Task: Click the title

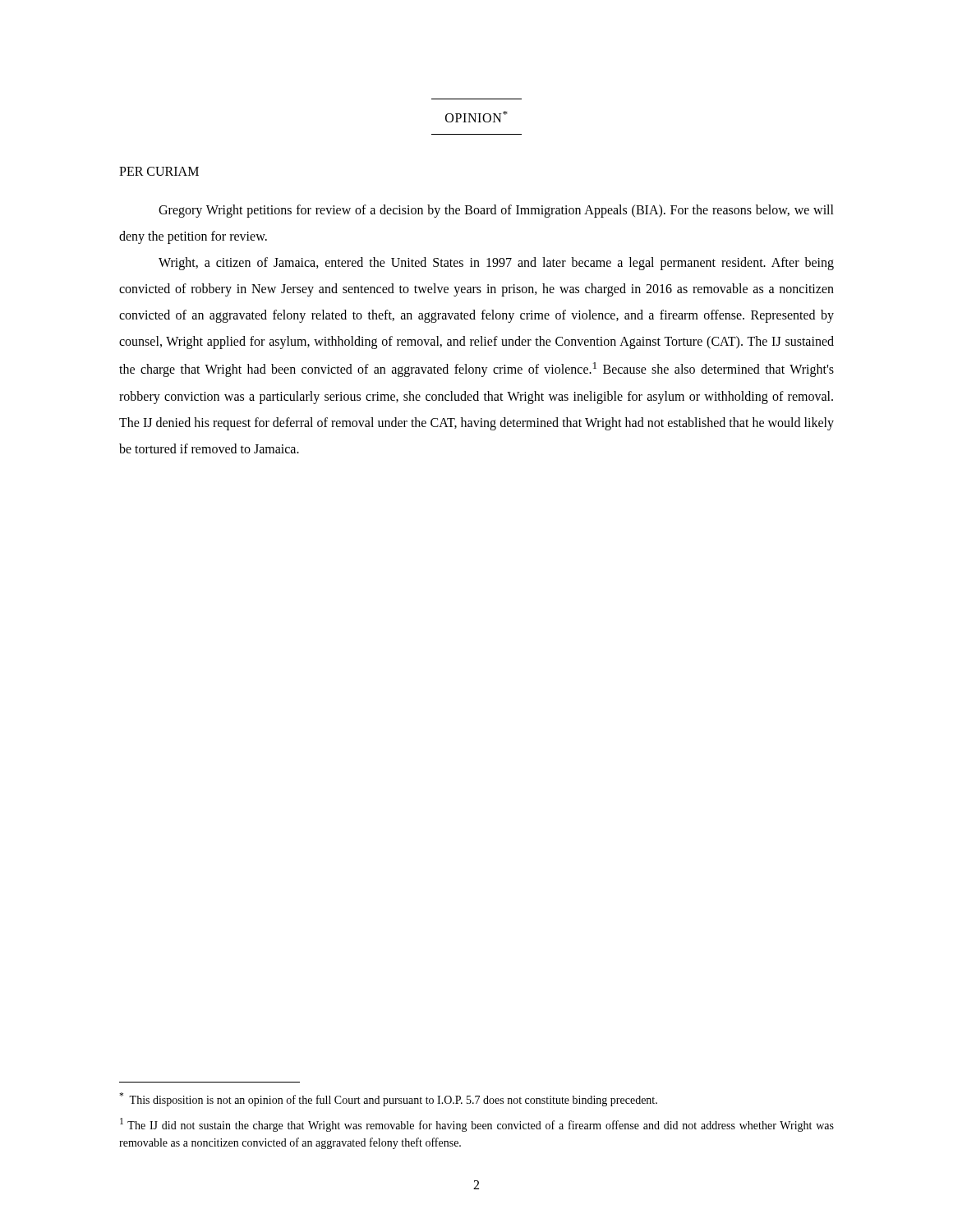Action: click(476, 117)
